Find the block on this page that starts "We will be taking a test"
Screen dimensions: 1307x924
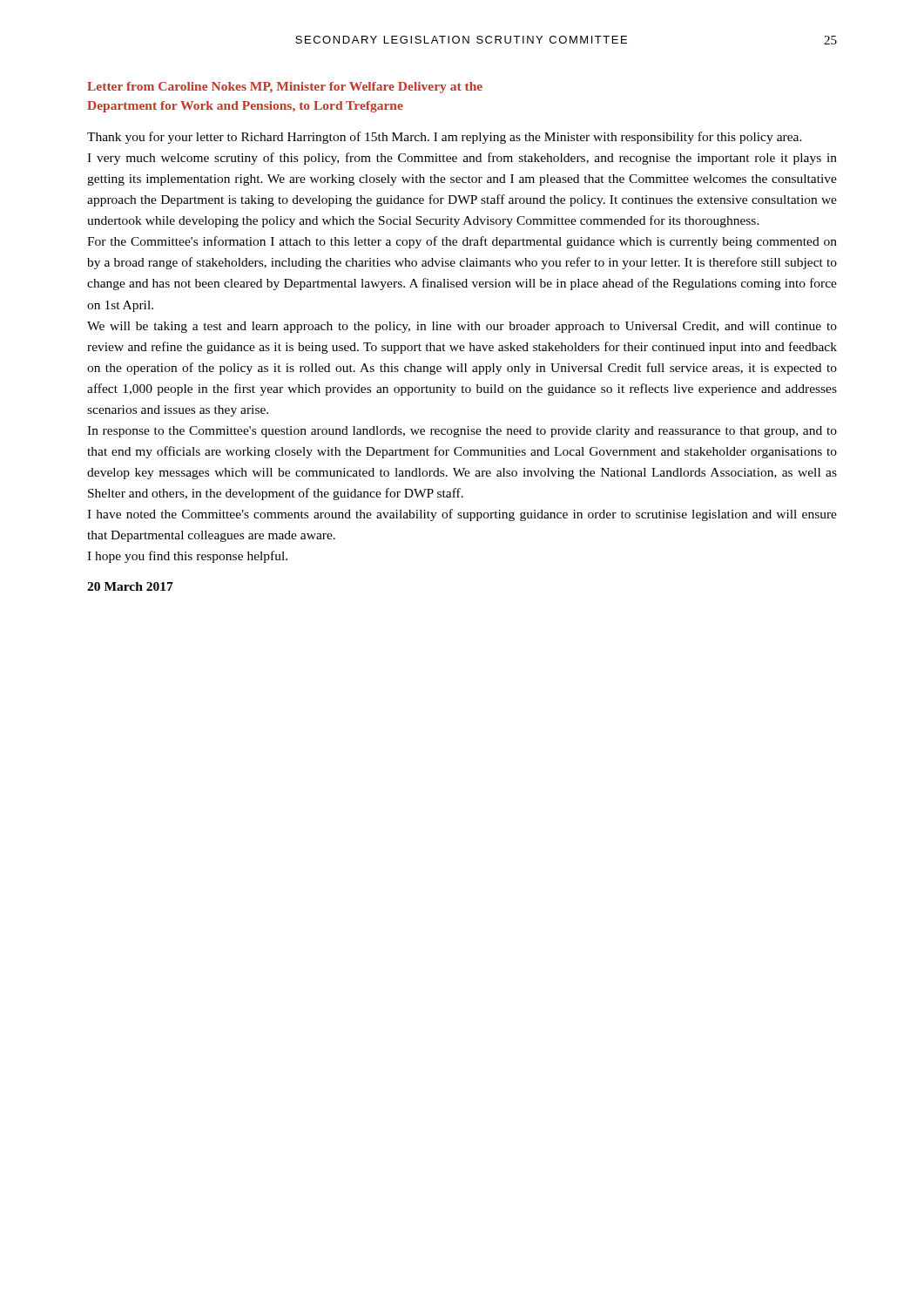[x=462, y=367]
